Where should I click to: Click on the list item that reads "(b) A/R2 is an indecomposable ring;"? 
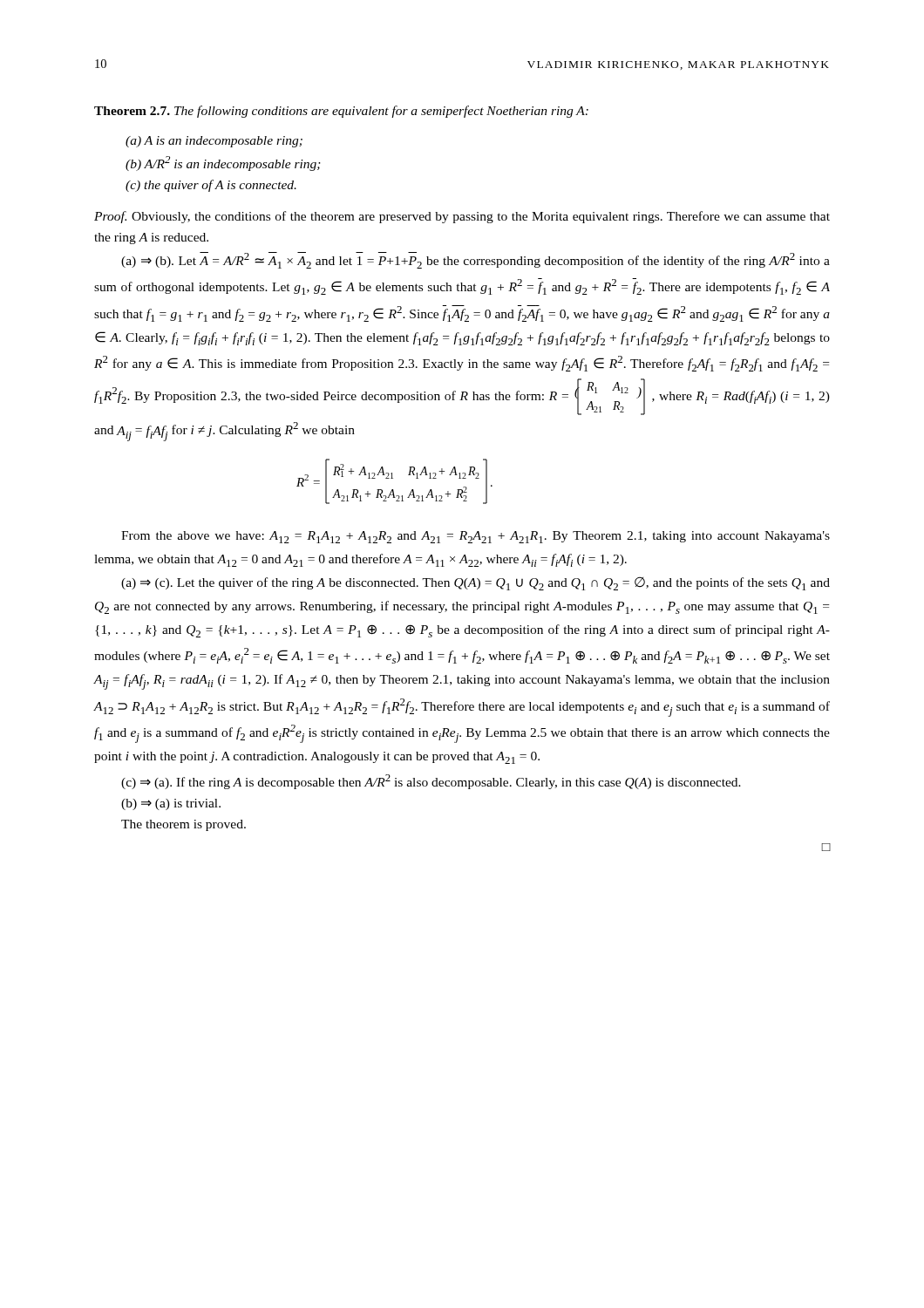click(223, 162)
